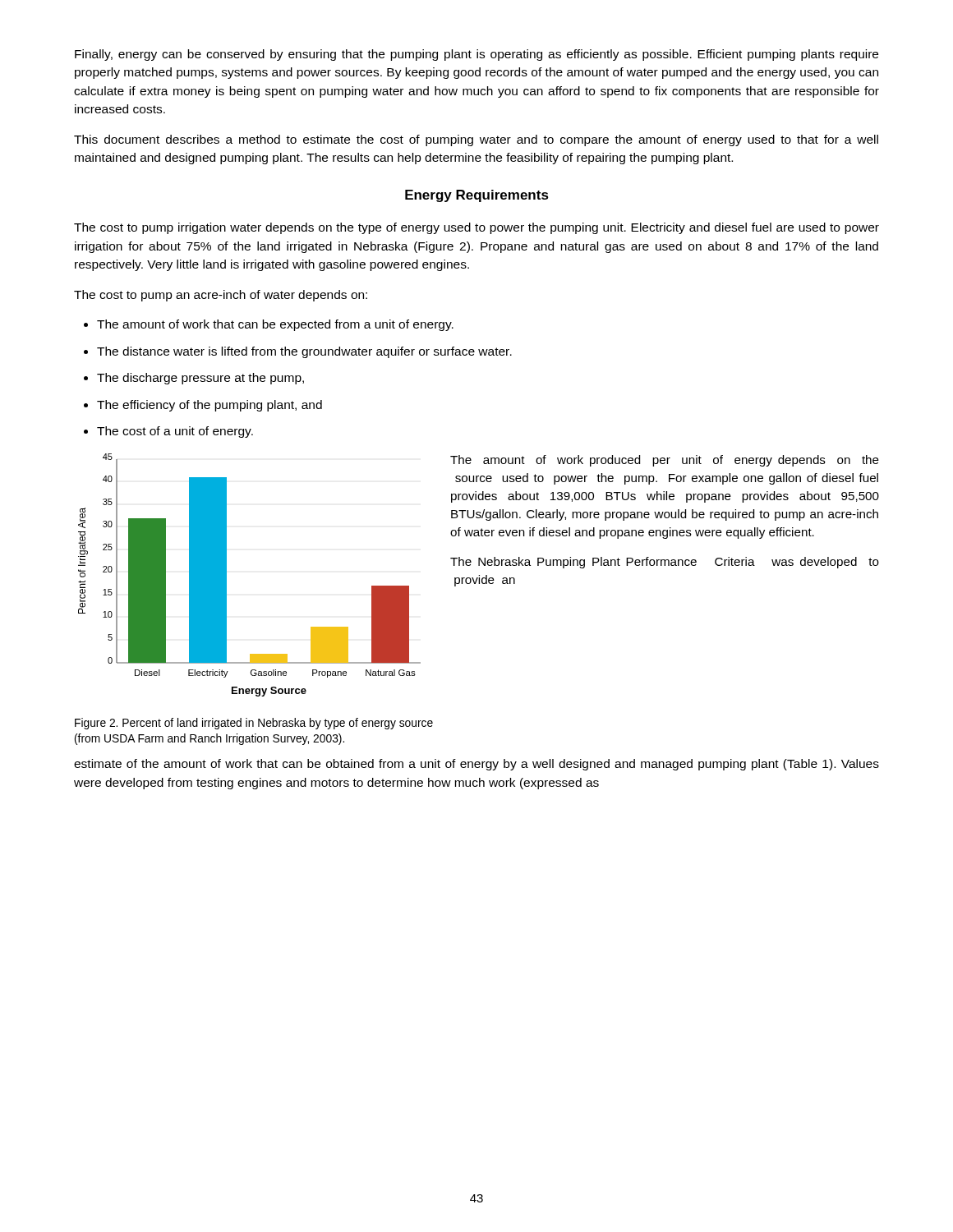Locate the bar chart
Viewport: 953px width, 1232px height.
(255, 581)
